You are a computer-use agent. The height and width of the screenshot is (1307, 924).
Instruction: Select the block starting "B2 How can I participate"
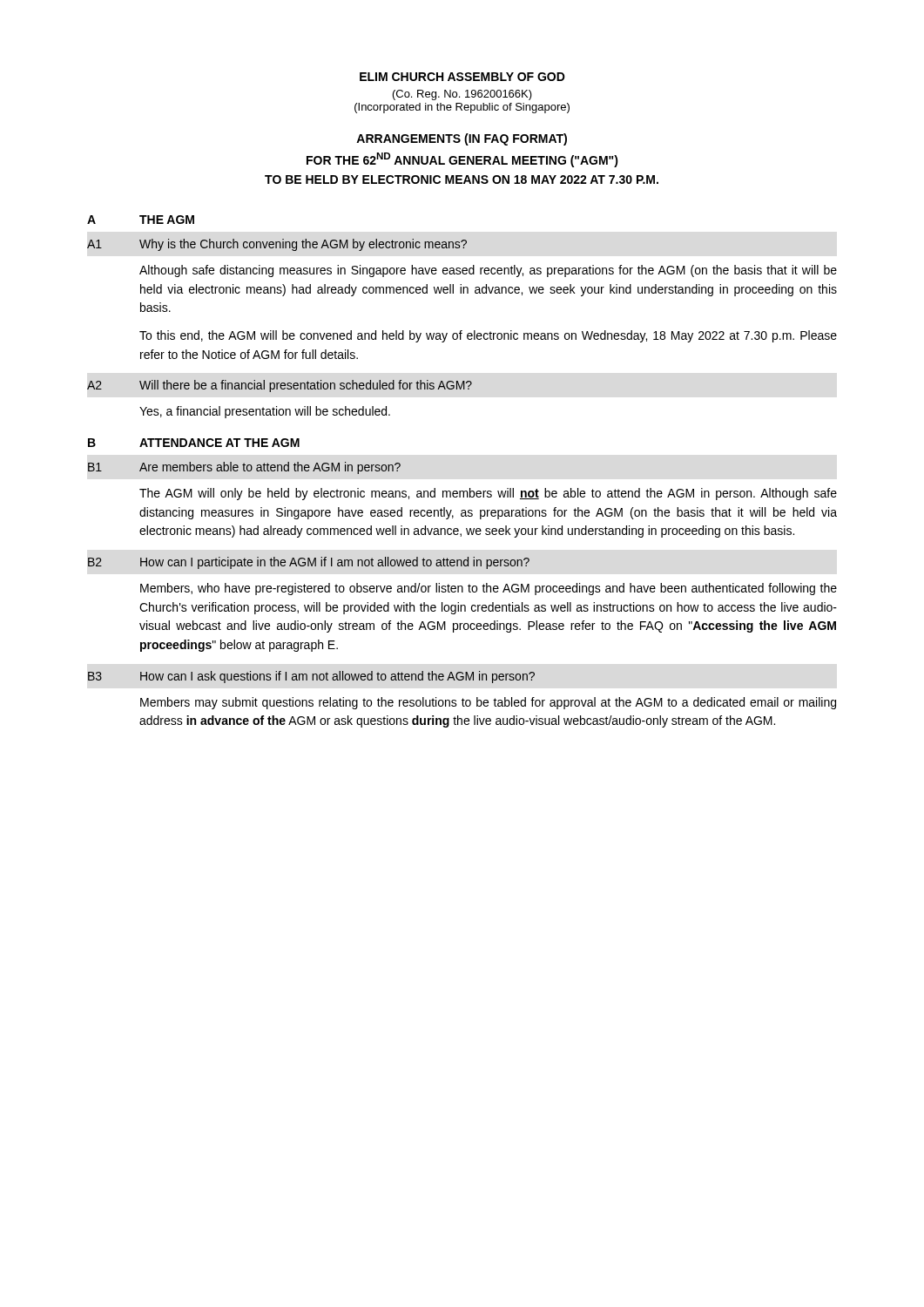[462, 562]
